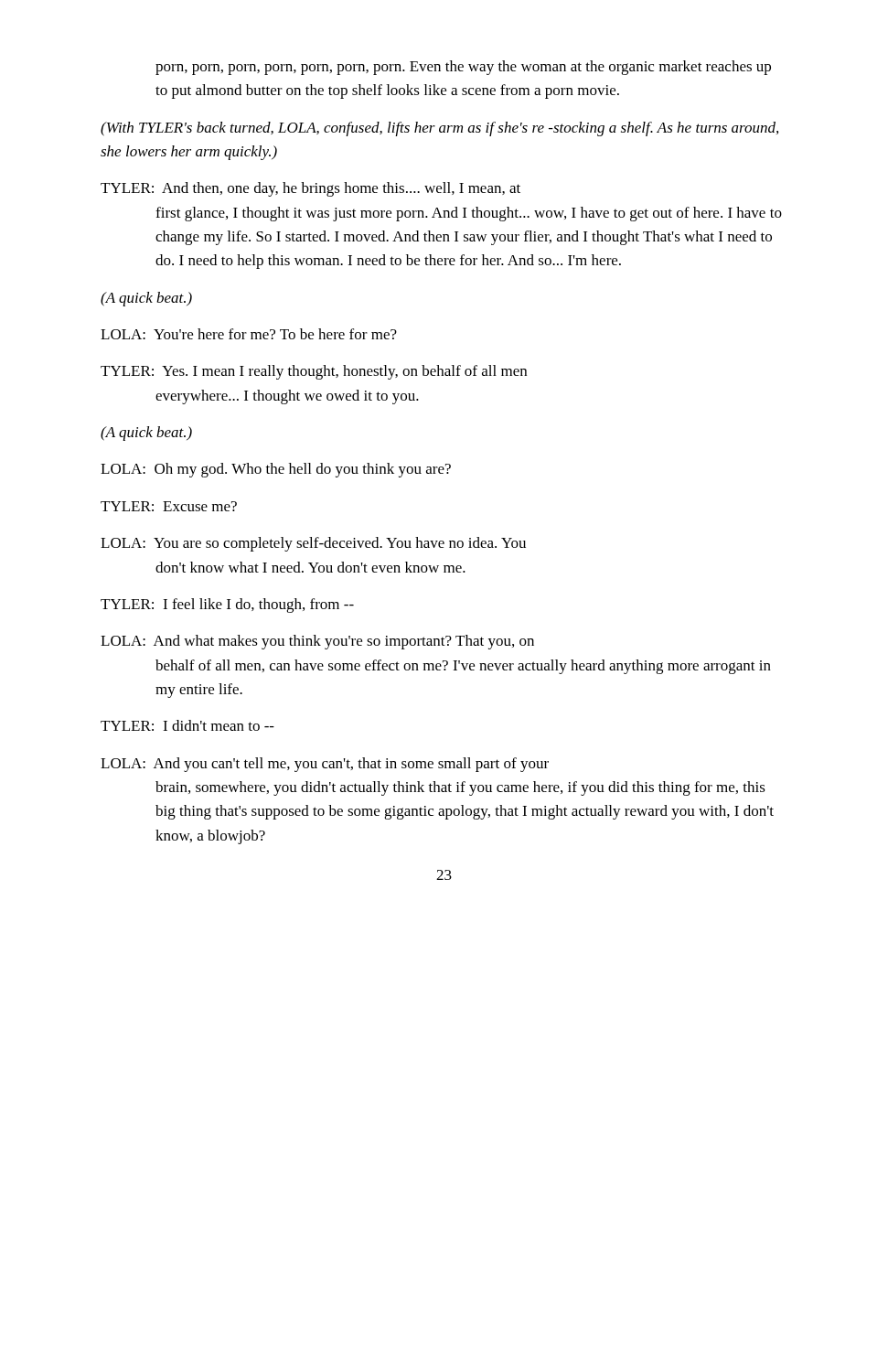
Task: Point to "TYLER: Excuse me?"
Action: coord(169,506)
